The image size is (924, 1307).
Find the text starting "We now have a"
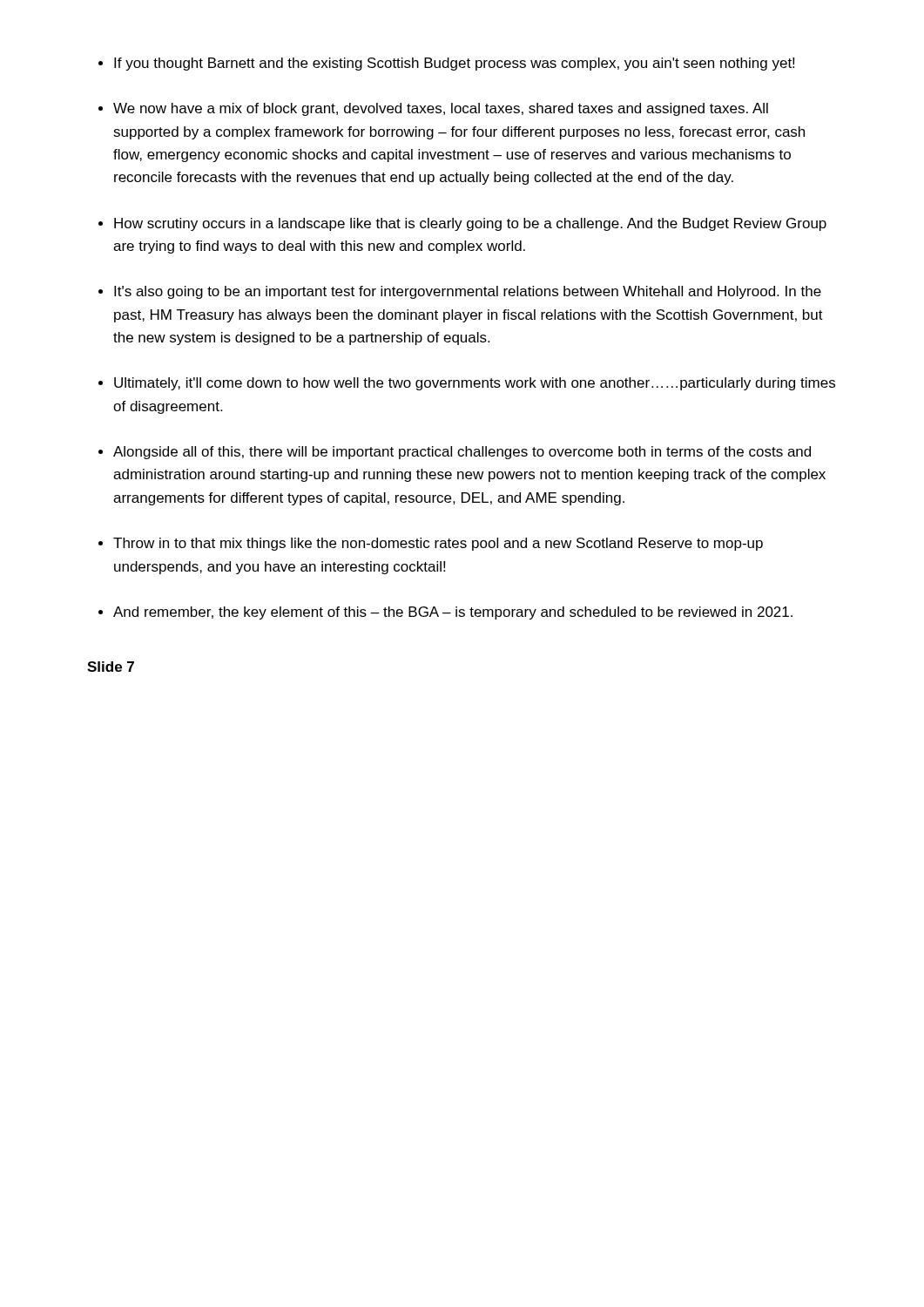(x=460, y=143)
